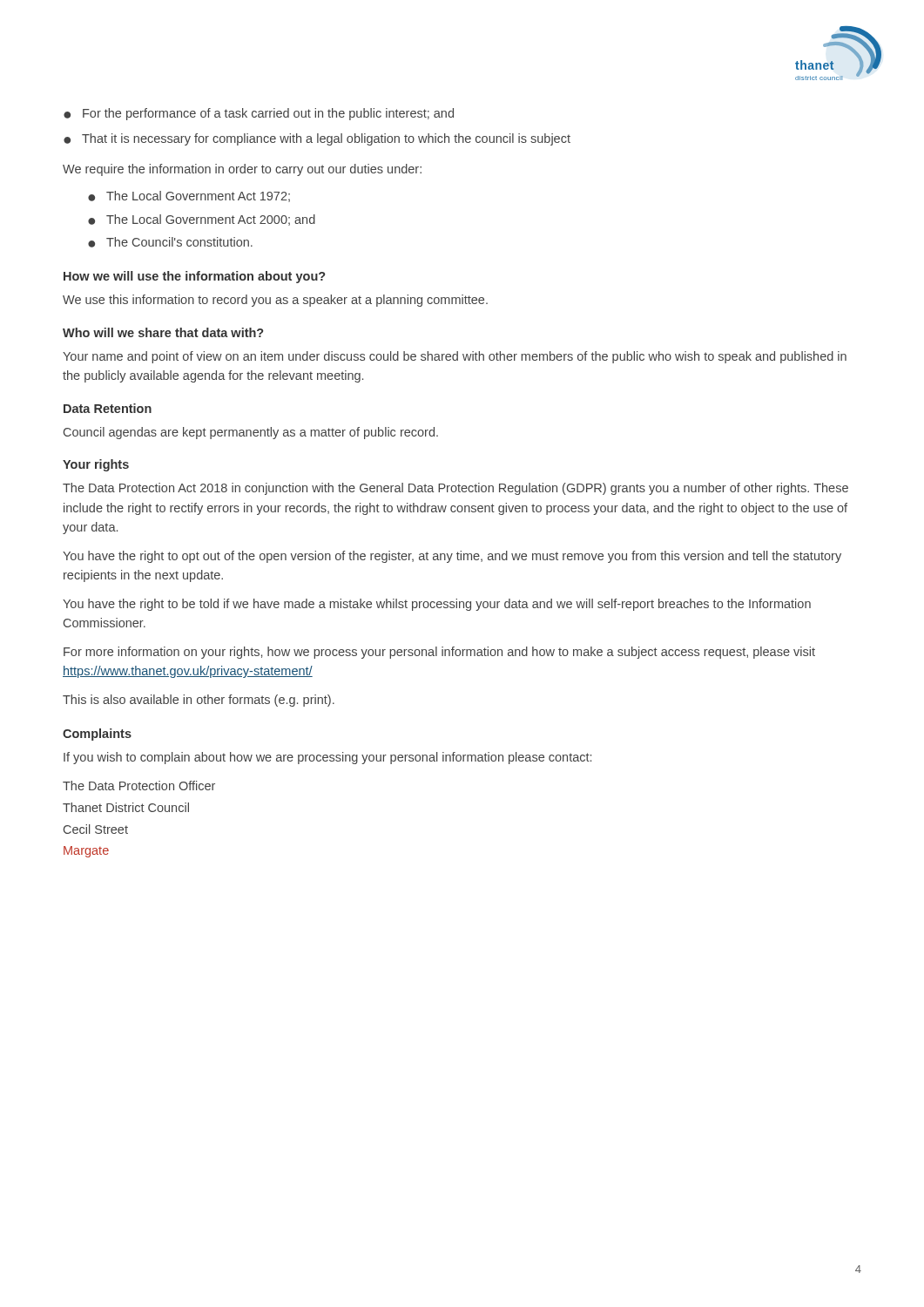Point to the text block starting "For more information on your"
The height and width of the screenshot is (1307, 924).
pos(439,661)
